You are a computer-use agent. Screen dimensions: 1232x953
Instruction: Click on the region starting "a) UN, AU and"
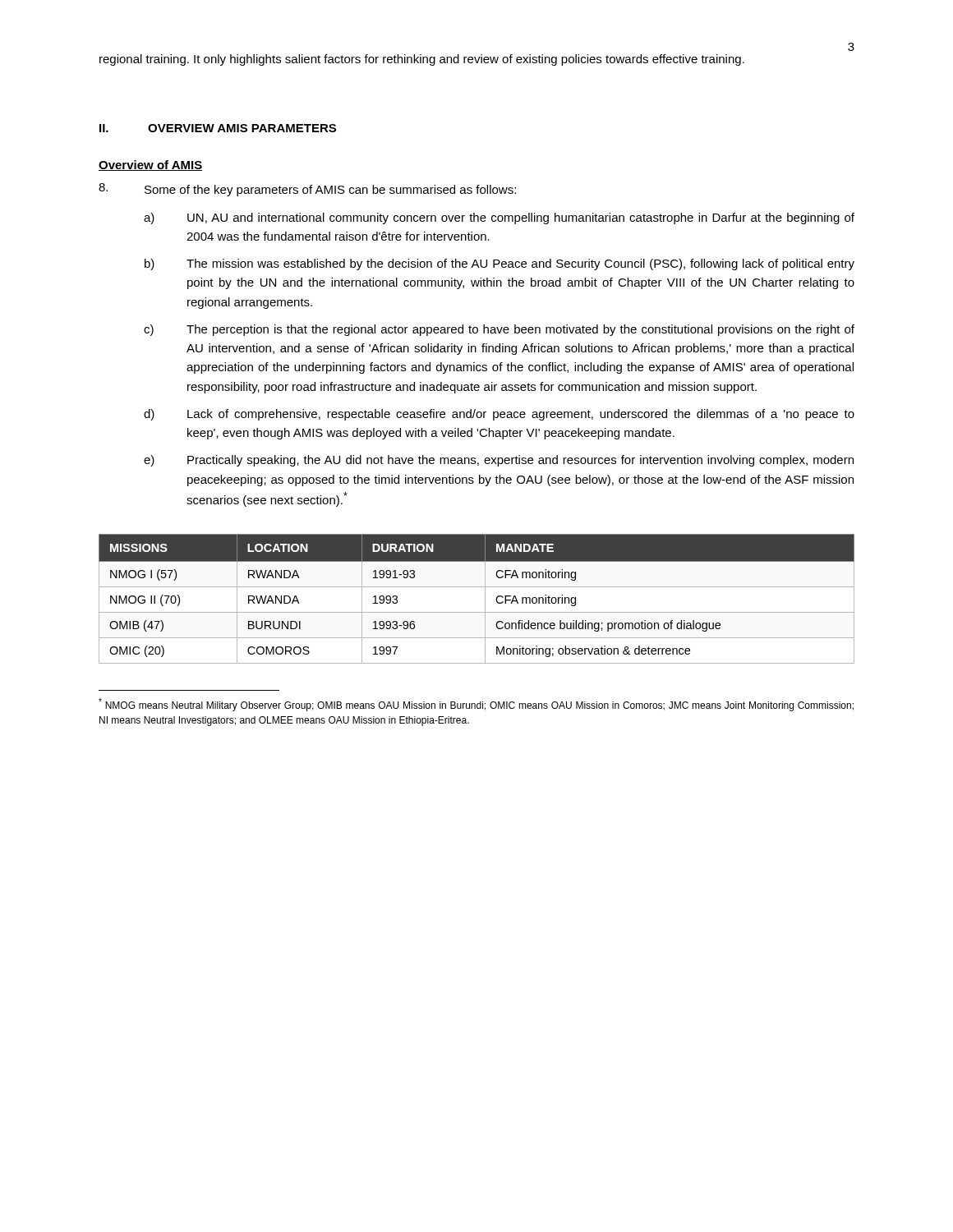[499, 226]
